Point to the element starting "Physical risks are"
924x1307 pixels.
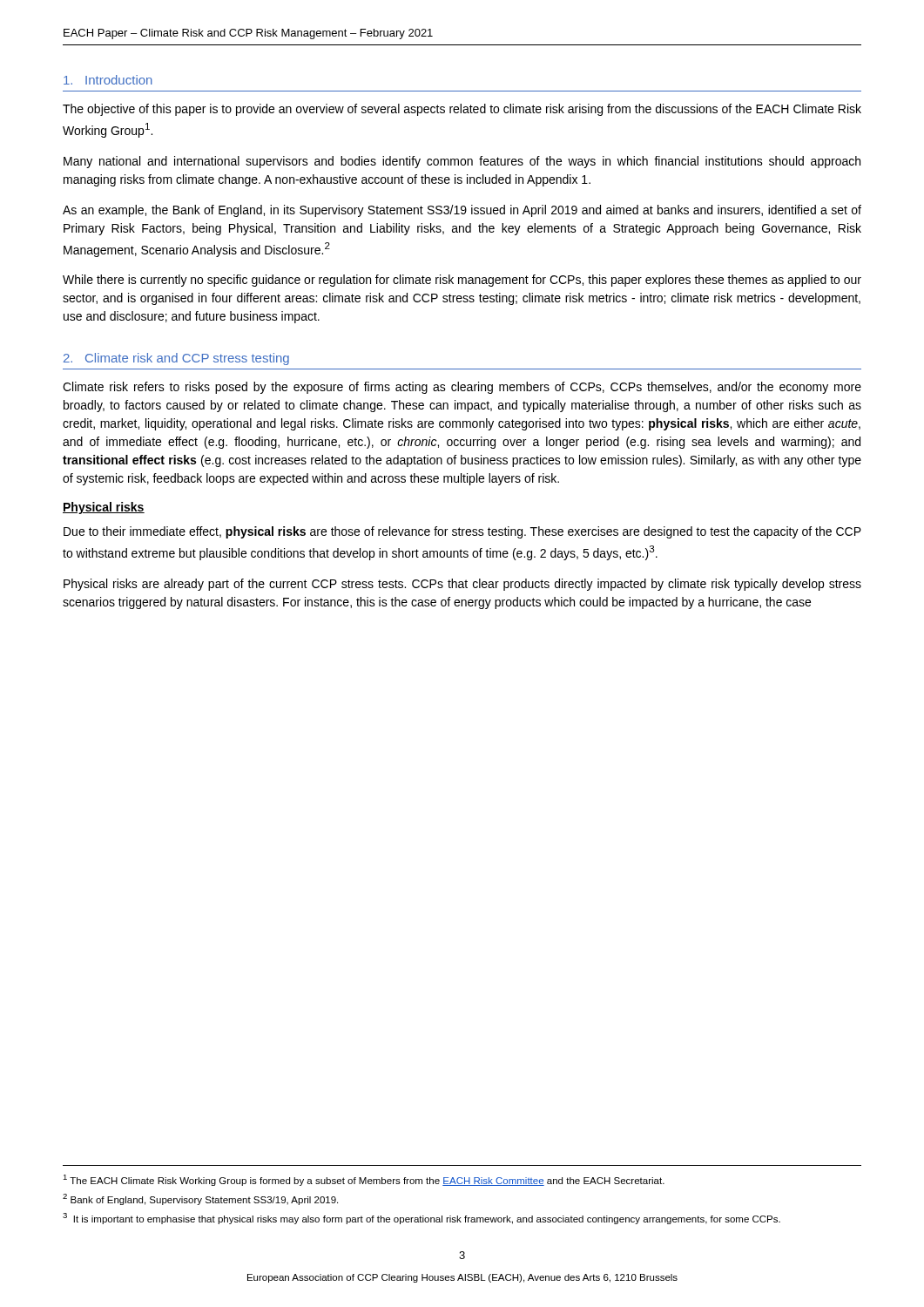[x=462, y=593]
